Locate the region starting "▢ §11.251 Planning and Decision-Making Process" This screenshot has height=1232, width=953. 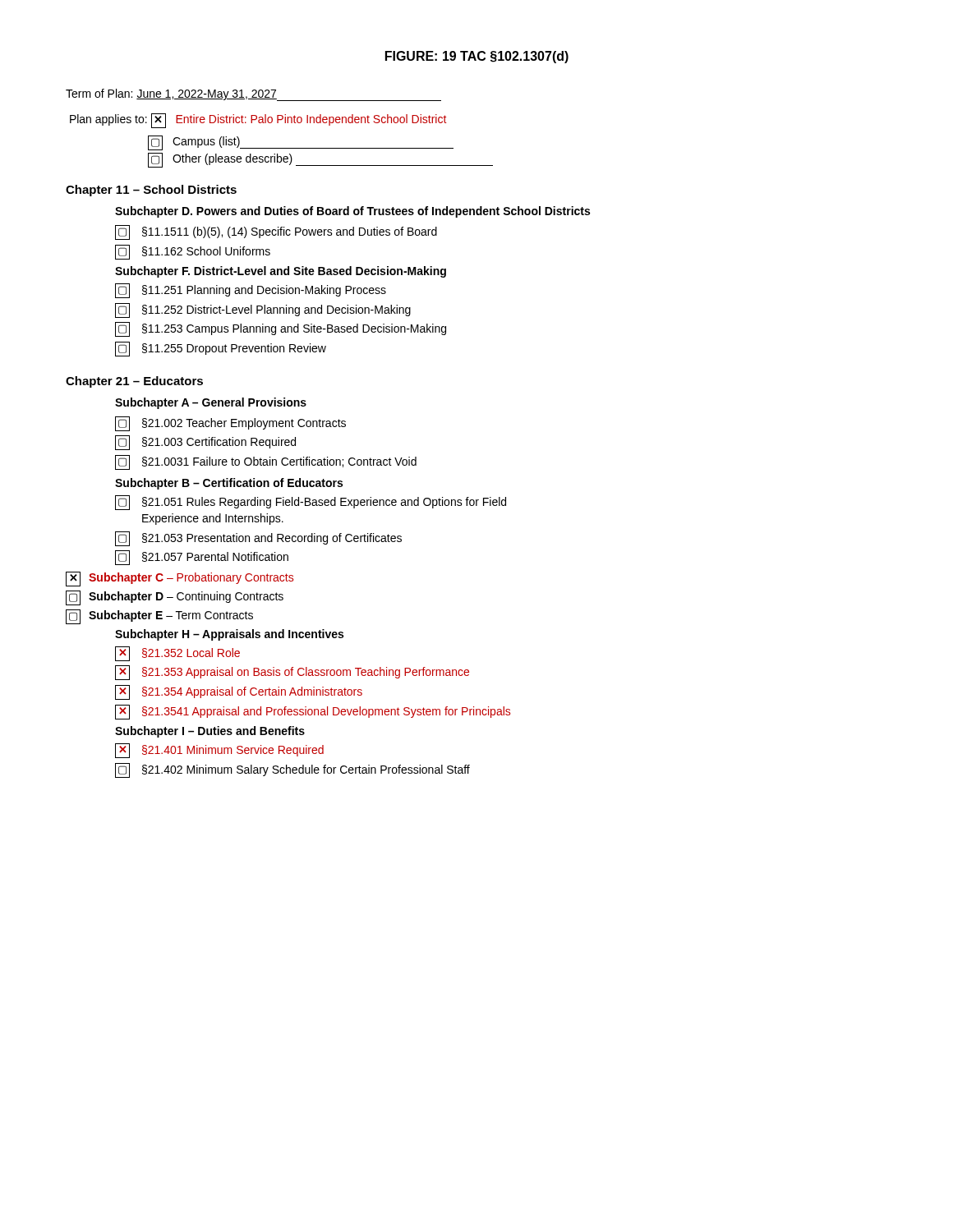point(251,291)
